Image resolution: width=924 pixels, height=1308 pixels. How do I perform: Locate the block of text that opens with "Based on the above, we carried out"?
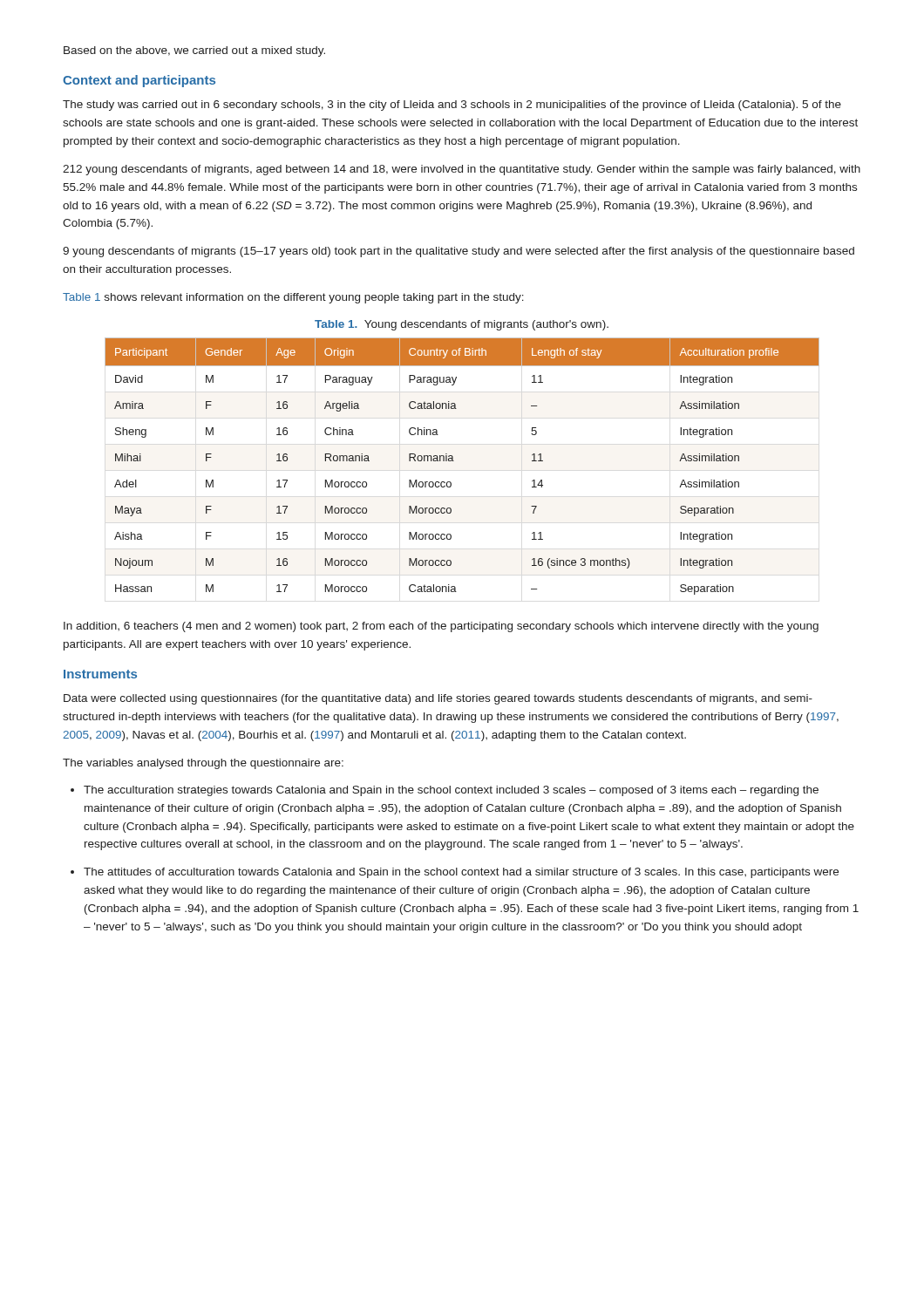coord(194,50)
